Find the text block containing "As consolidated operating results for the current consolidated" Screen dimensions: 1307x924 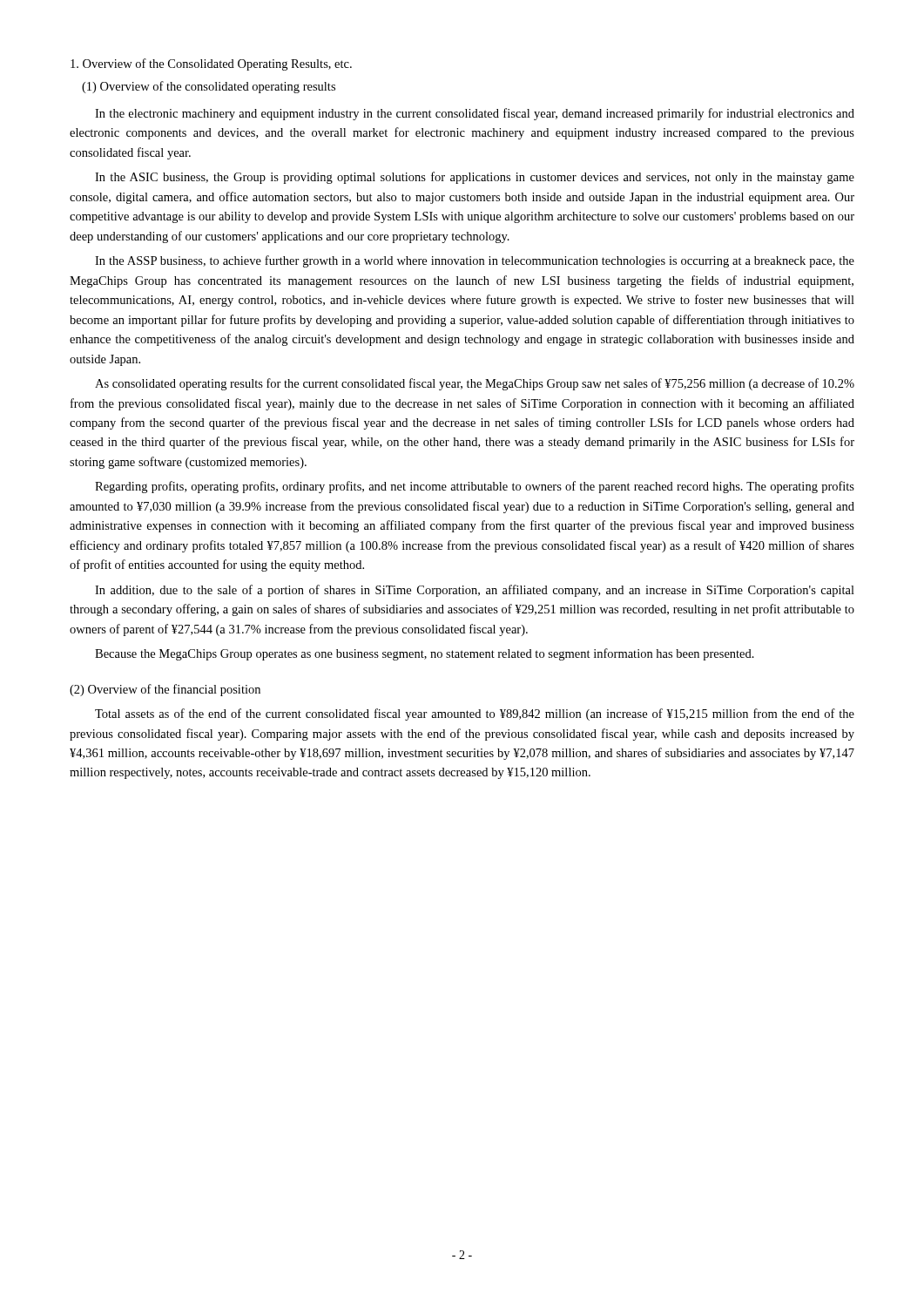pos(462,423)
